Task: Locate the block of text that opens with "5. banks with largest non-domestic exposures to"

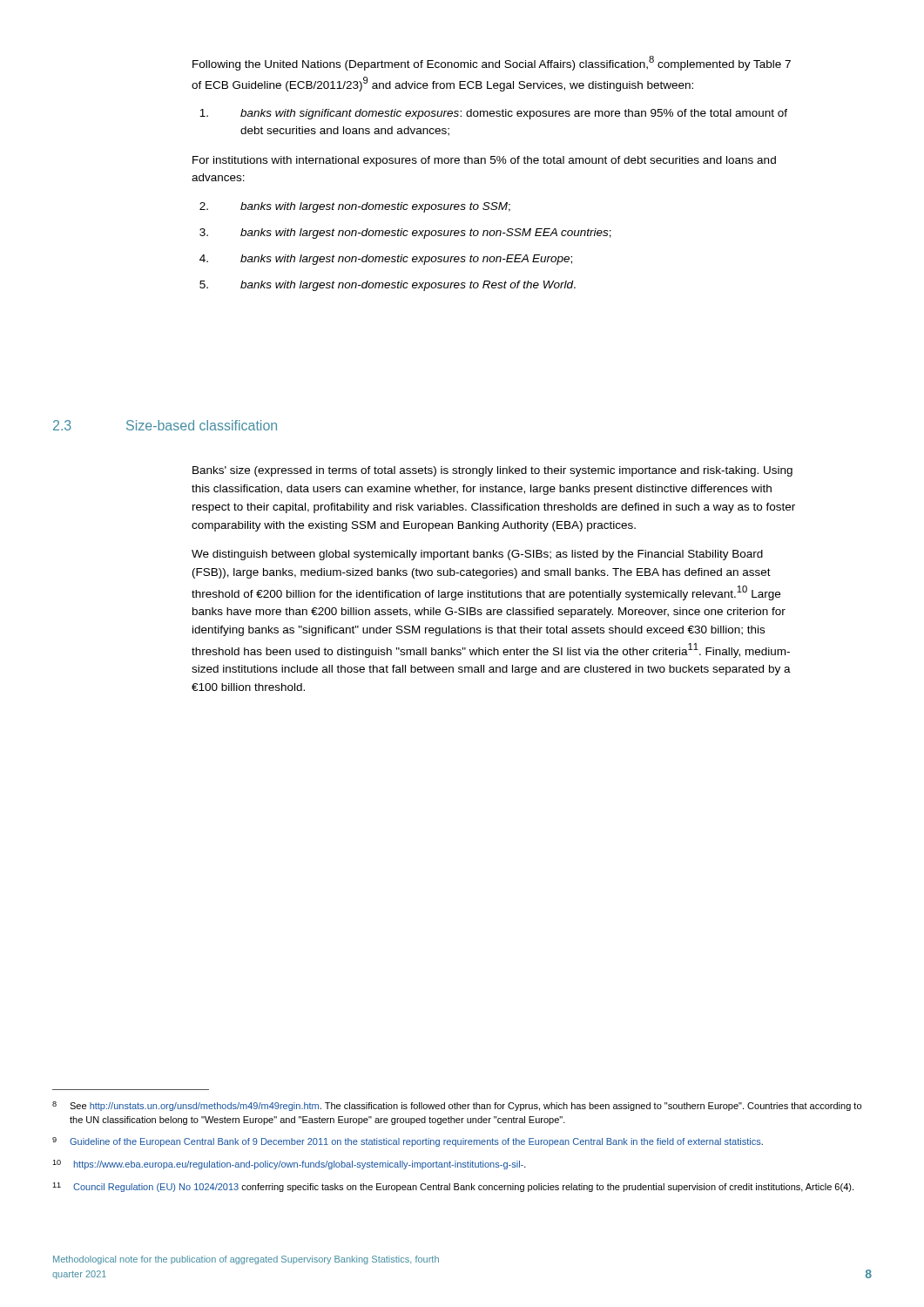Action: (384, 285)
